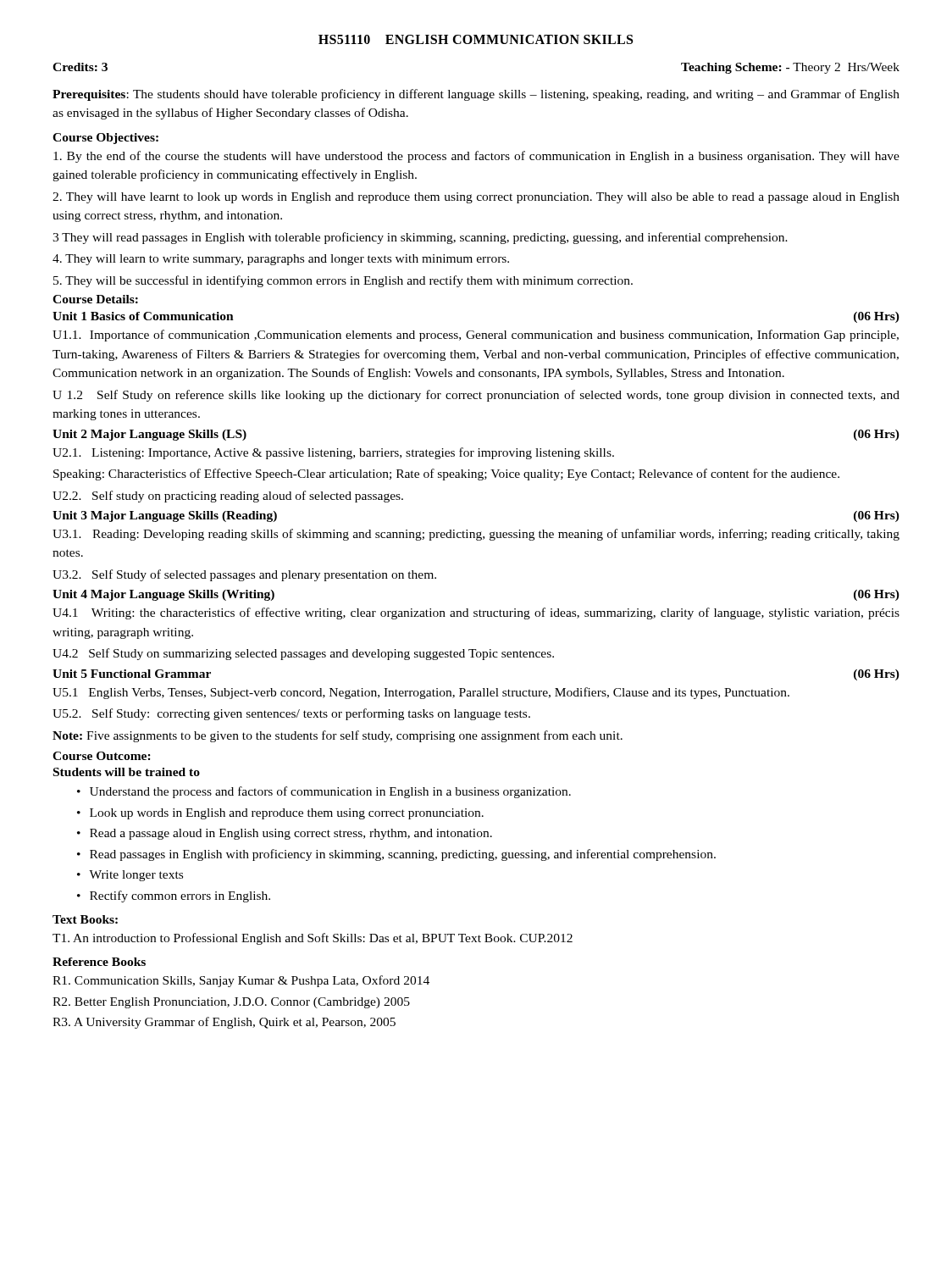Click on the text block that says "Speaking: Characteristics of Effective Speech-Clear articulation;"

point(446,473)
